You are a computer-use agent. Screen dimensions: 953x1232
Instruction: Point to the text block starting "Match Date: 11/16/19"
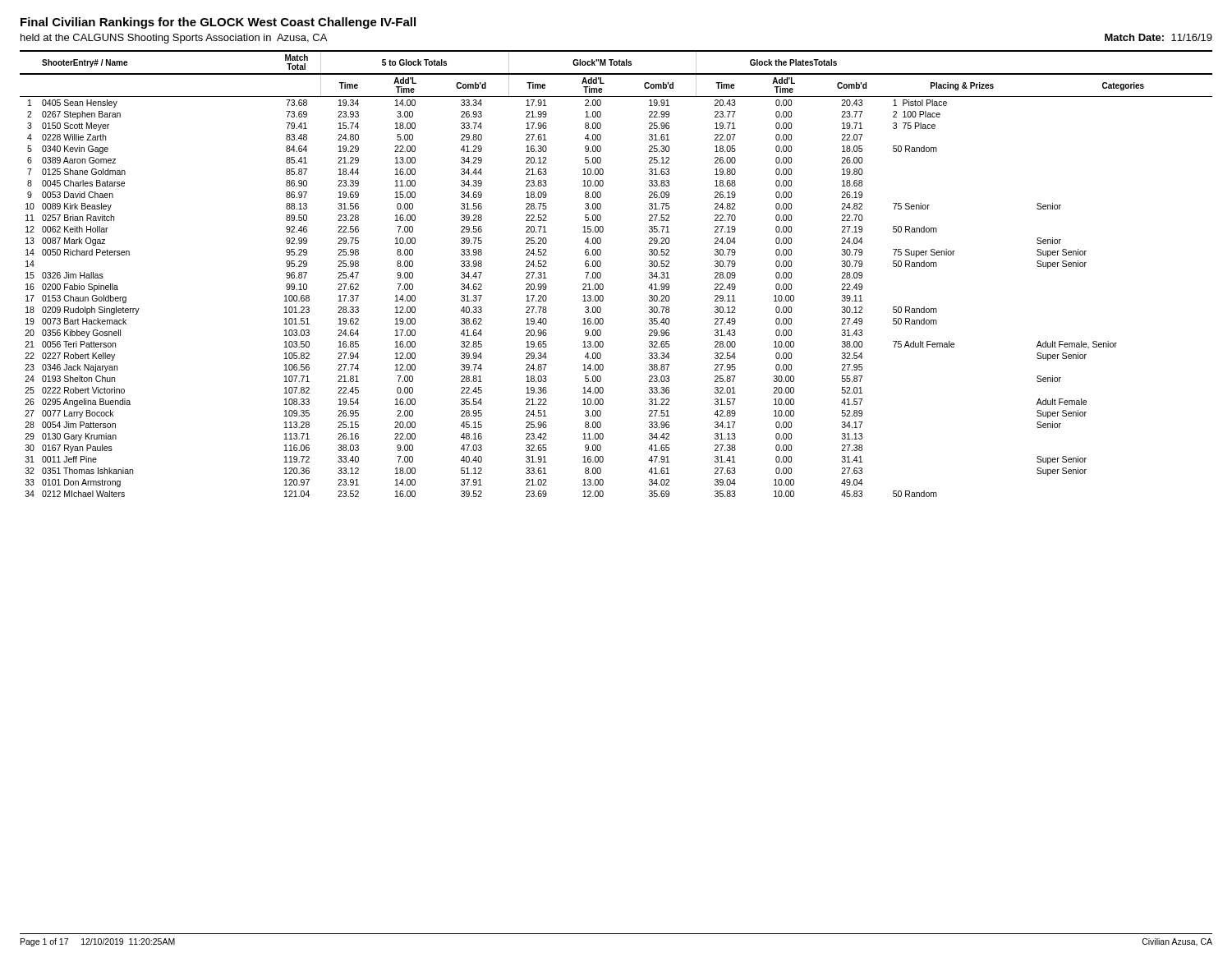pyautogui.click(x=1158, y=37)
